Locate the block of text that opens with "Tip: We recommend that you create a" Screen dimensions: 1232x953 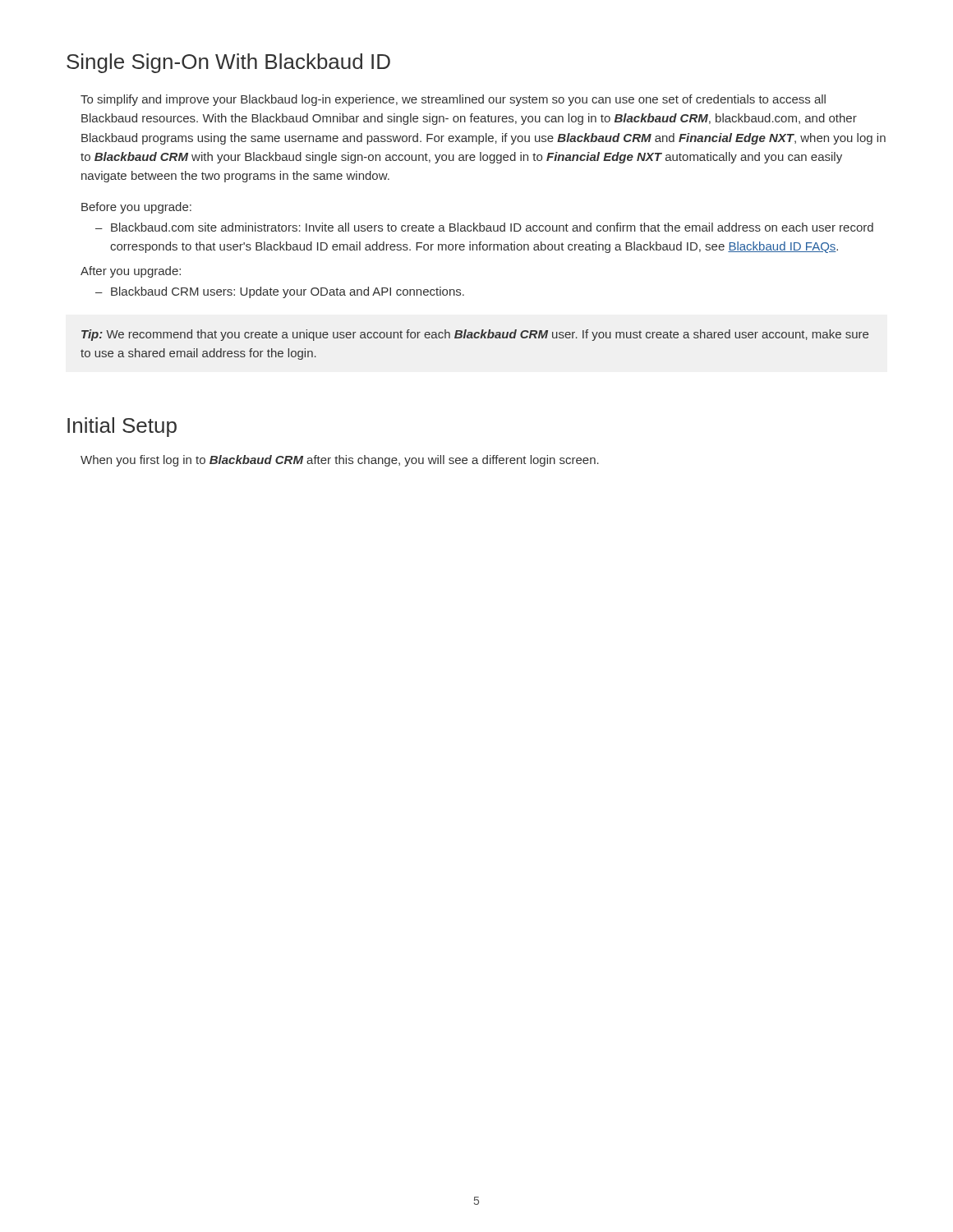476,343
